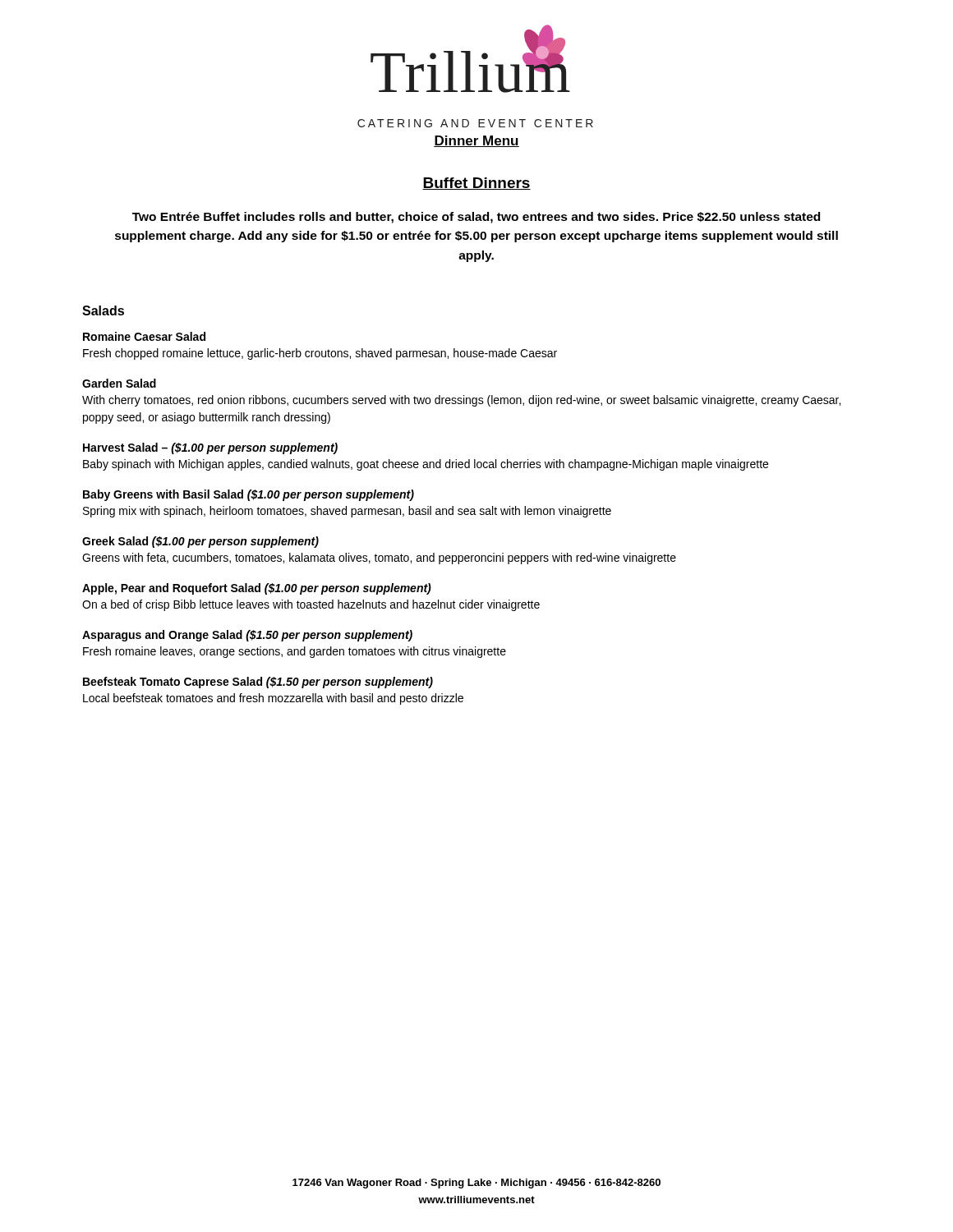Click on the passage starting "Greek Salad ($1.00 per person supplement) Greens"
953x1232 pixels.
(476, 550)
